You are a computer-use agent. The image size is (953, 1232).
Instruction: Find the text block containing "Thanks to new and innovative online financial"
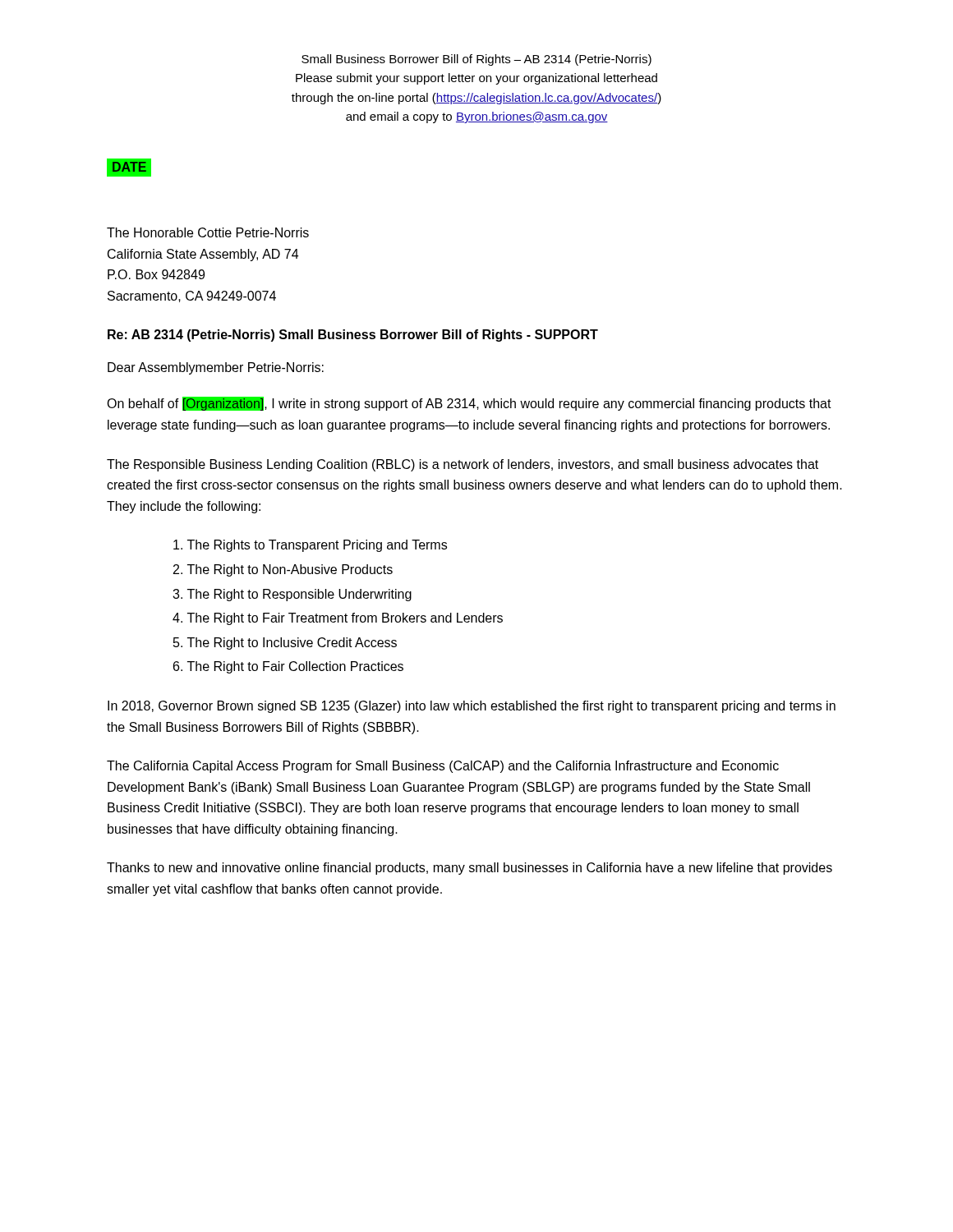pos(470,879)
